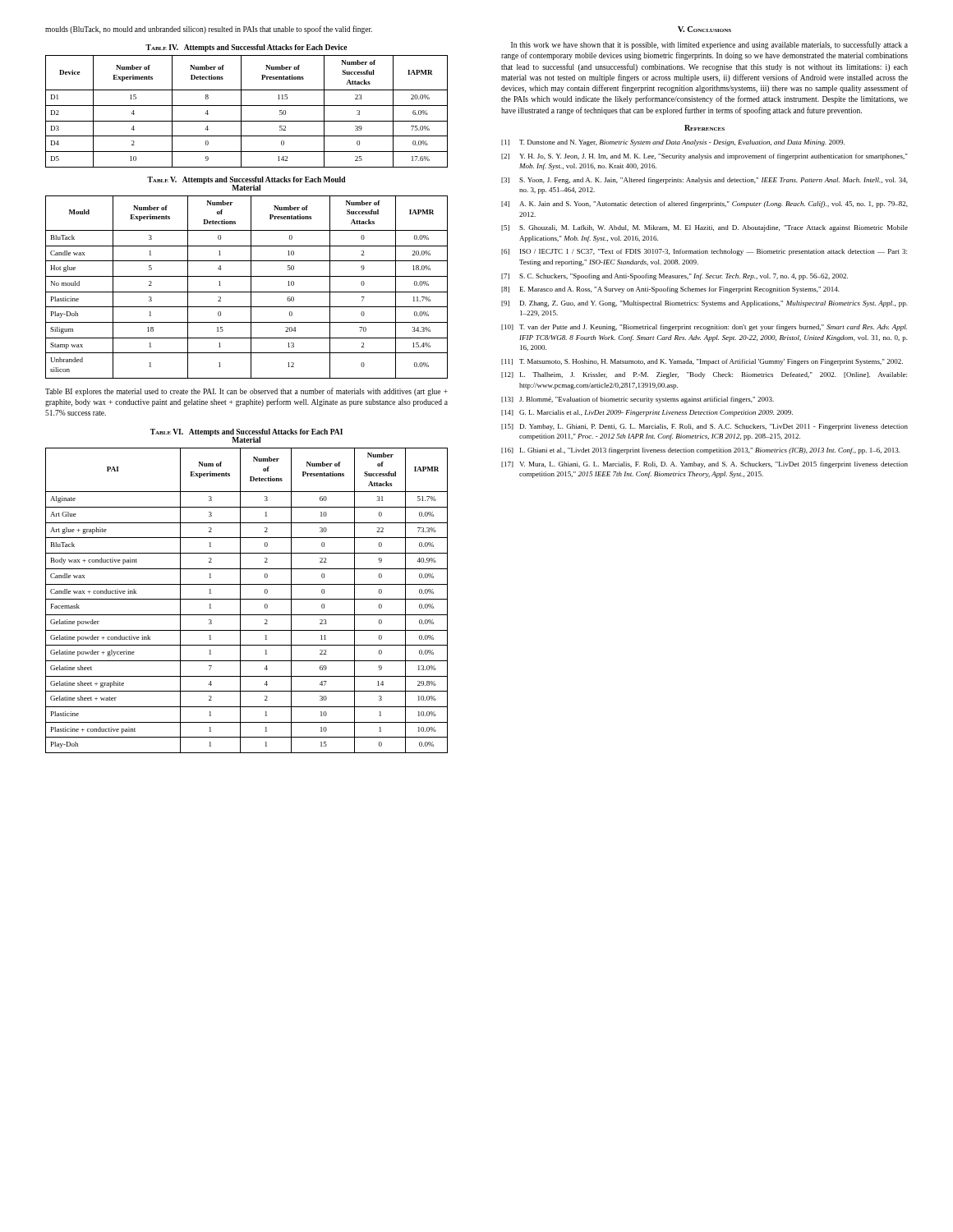
Task: Point to the element starting "[8] E. Marasco and"
Action: (x=705, y=290)
